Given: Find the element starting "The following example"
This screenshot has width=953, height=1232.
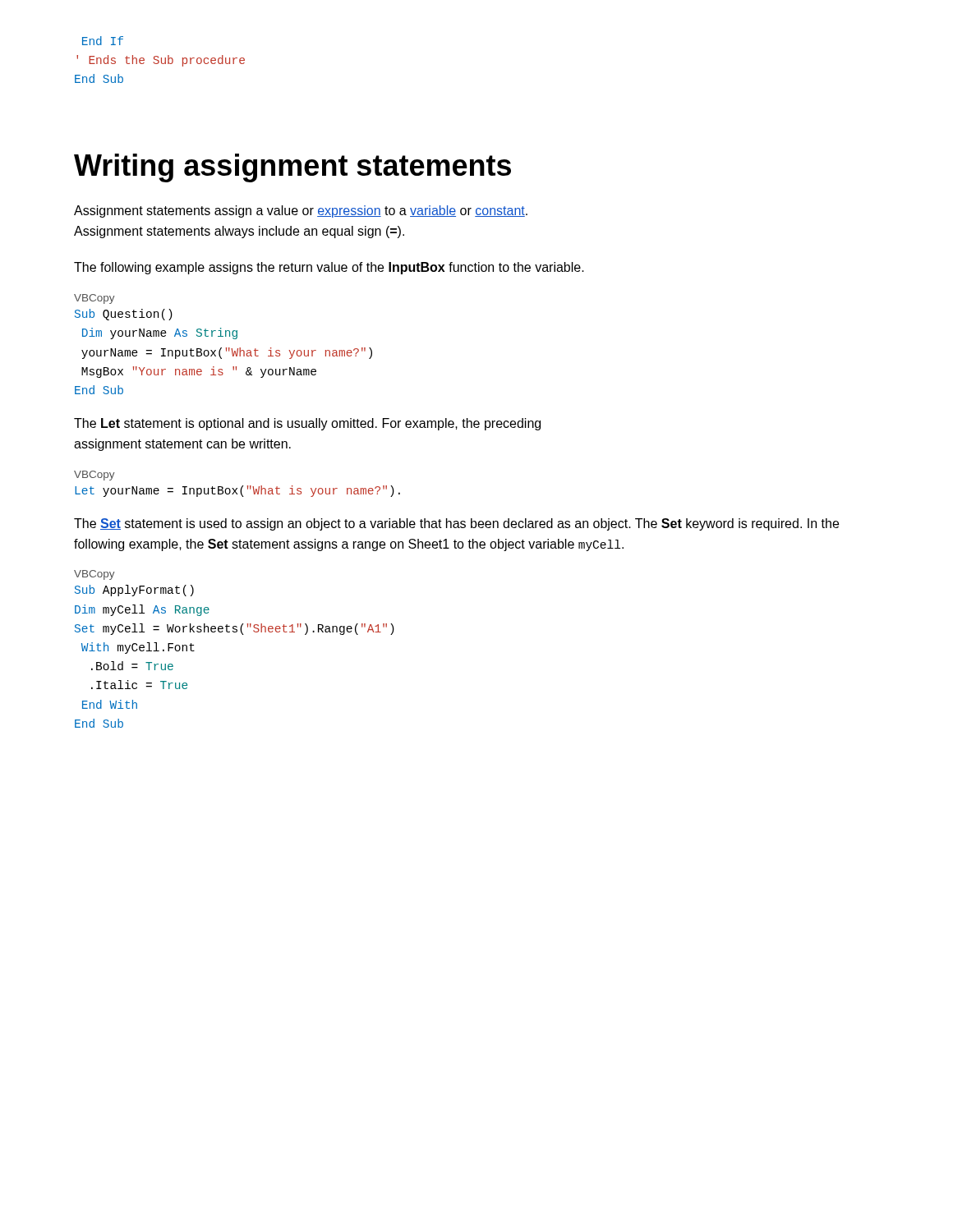Looking at the screenshot, I should tap(460, 268).
